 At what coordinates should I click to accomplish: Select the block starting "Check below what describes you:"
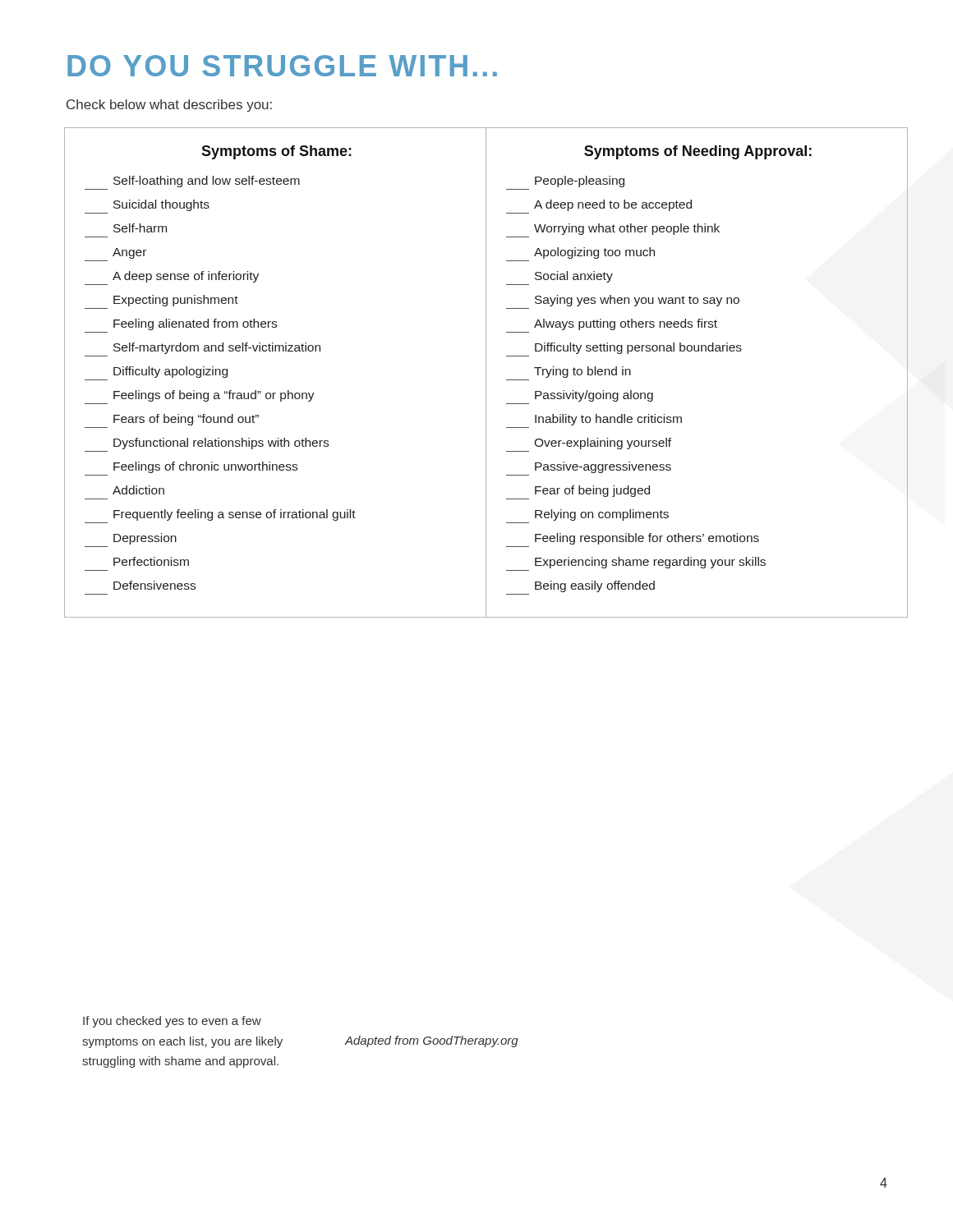click(x=169, y=105)
